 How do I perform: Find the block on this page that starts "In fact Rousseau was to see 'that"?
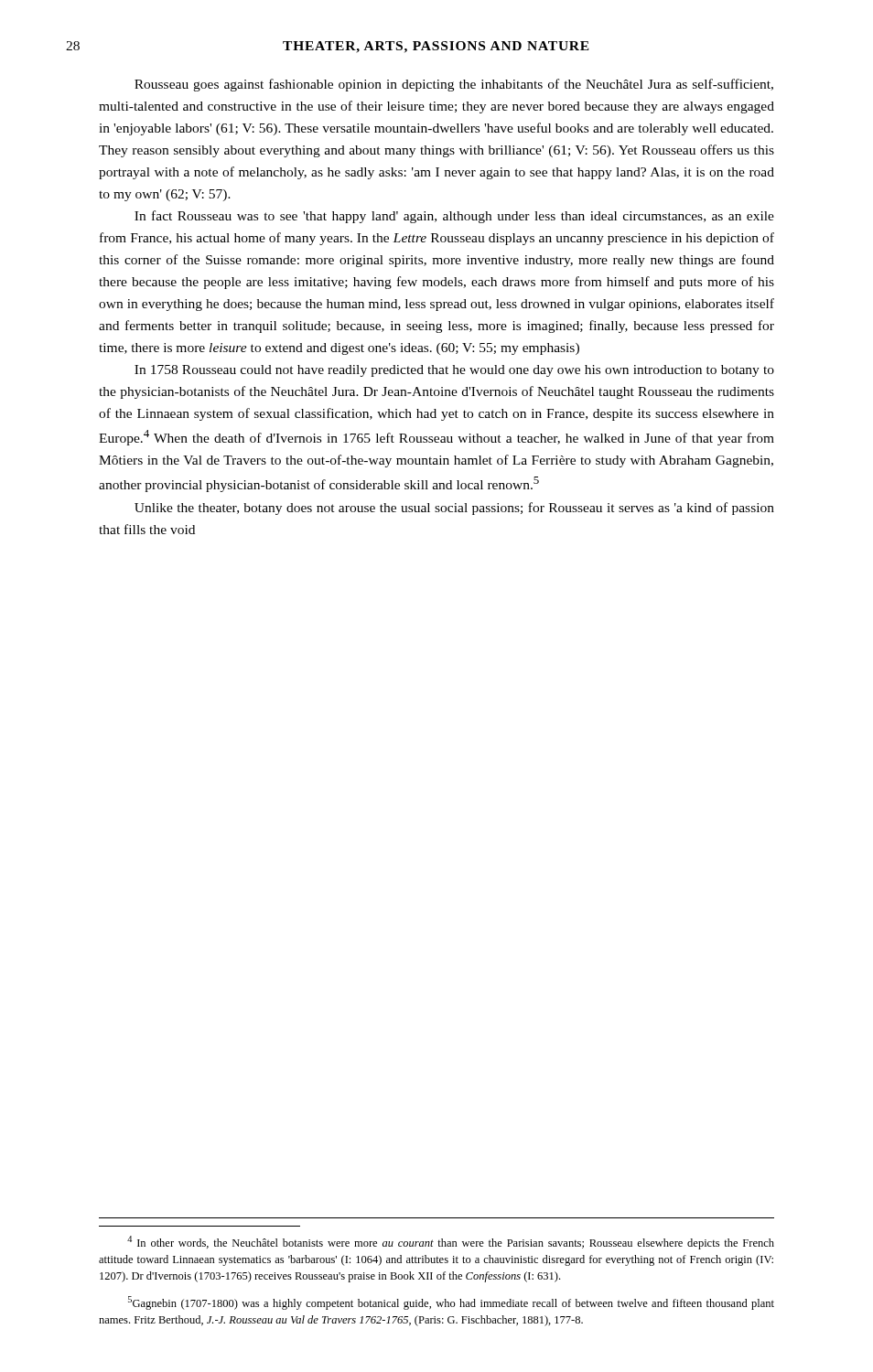pyautogui.click(x=436, y=282)
